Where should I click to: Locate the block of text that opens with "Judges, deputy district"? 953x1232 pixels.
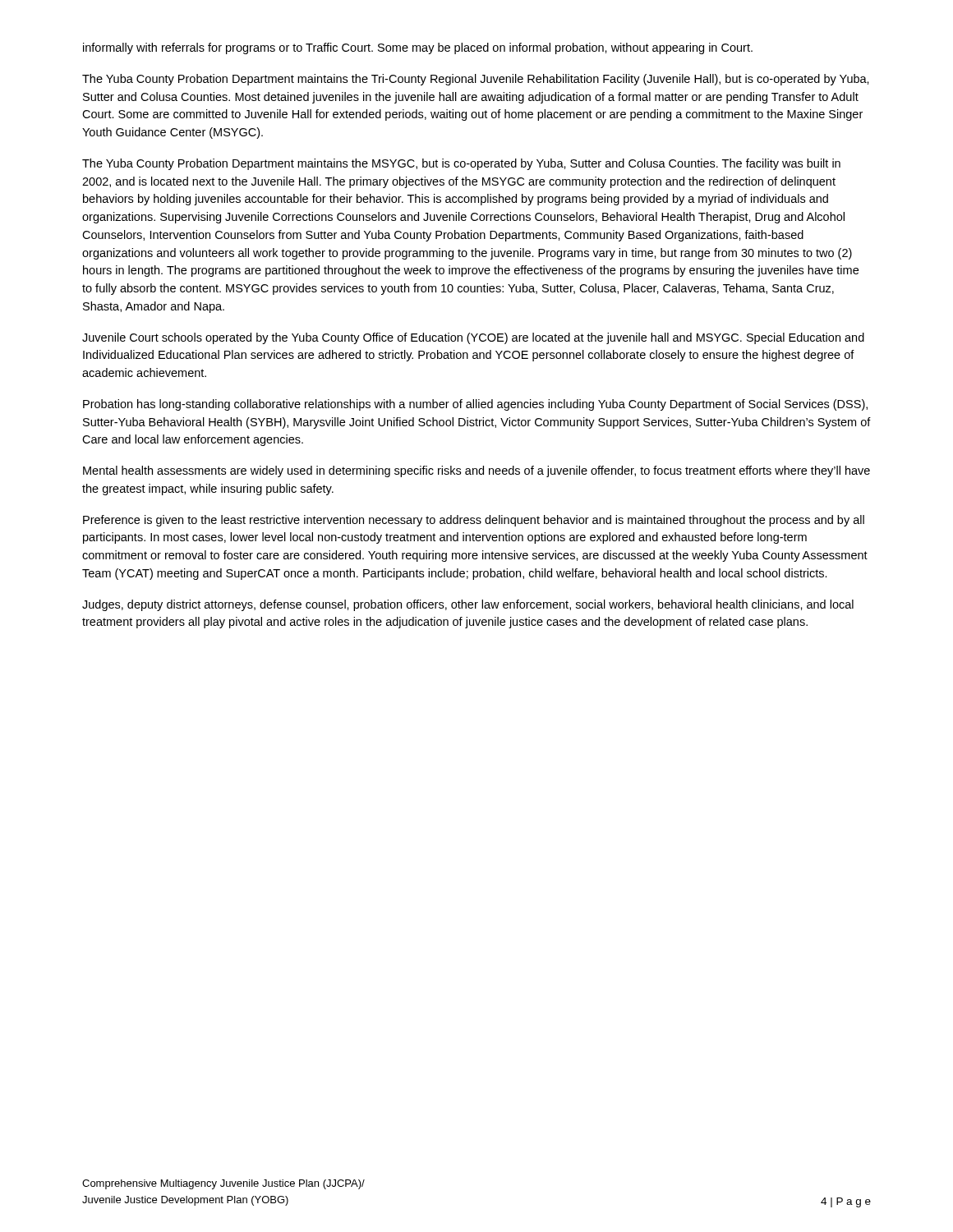tap(468, 613)
